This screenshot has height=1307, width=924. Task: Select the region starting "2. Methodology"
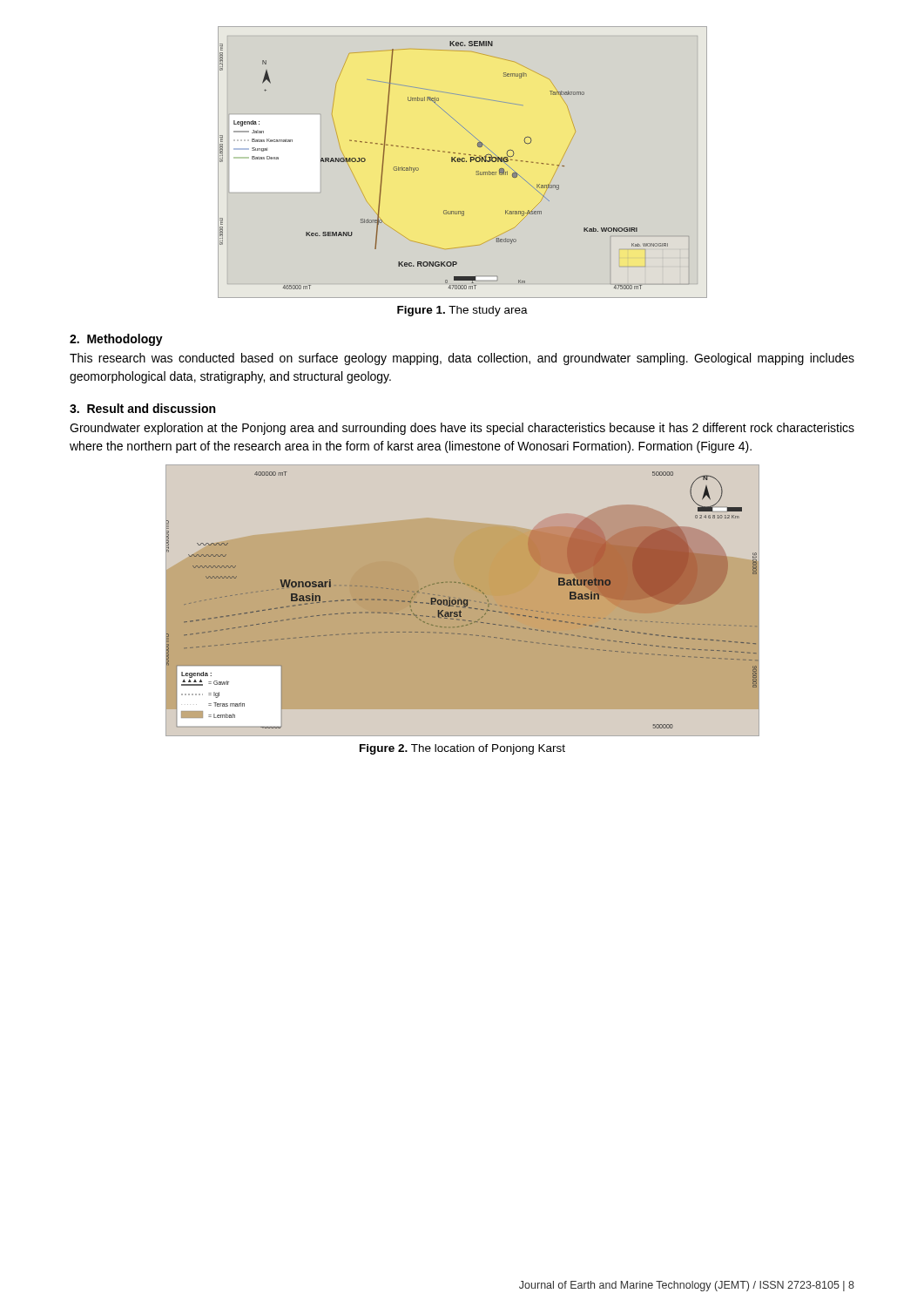click(x=116, y=339)
